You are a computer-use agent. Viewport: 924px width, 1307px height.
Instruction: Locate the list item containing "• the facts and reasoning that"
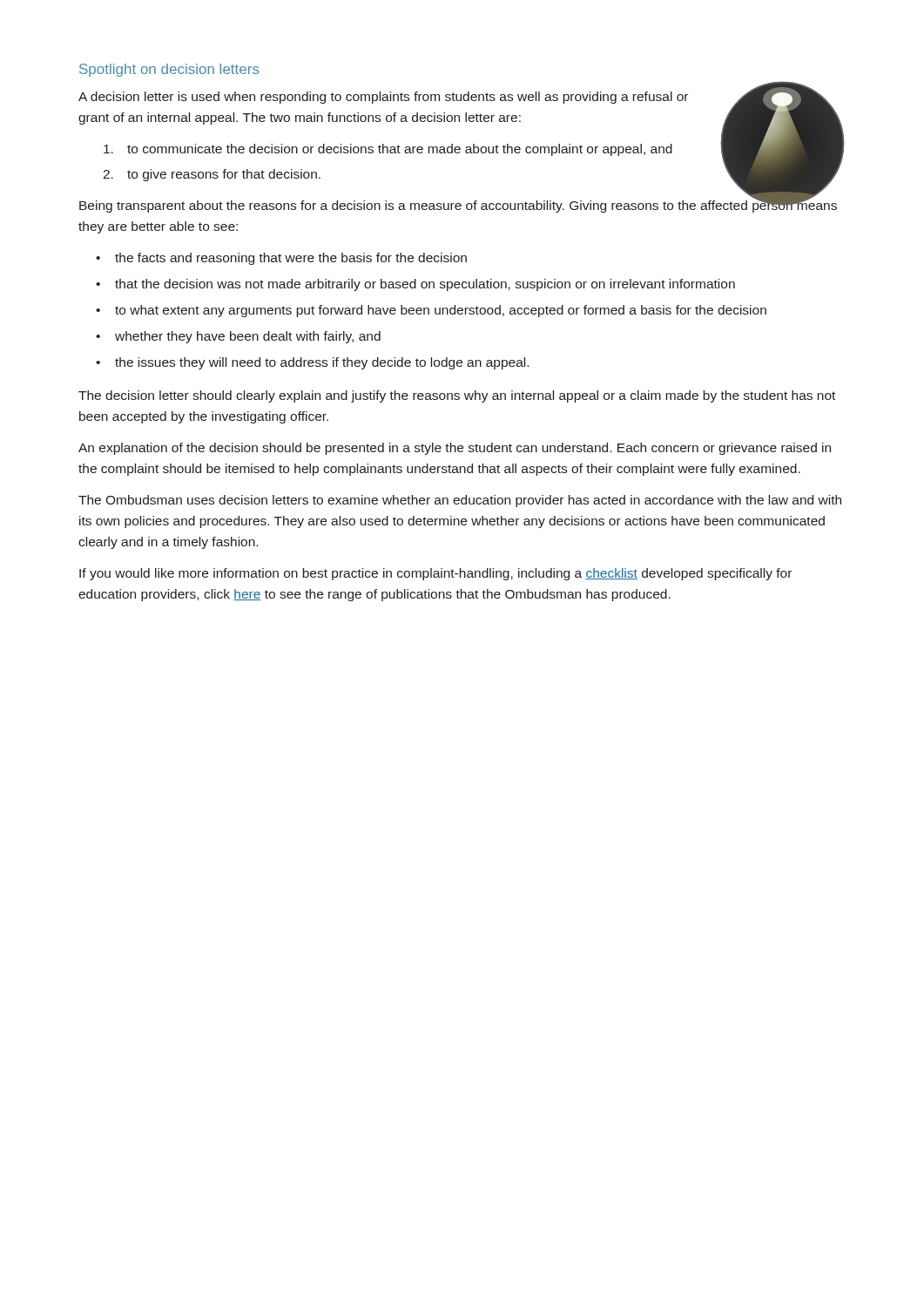pos(469,258)
